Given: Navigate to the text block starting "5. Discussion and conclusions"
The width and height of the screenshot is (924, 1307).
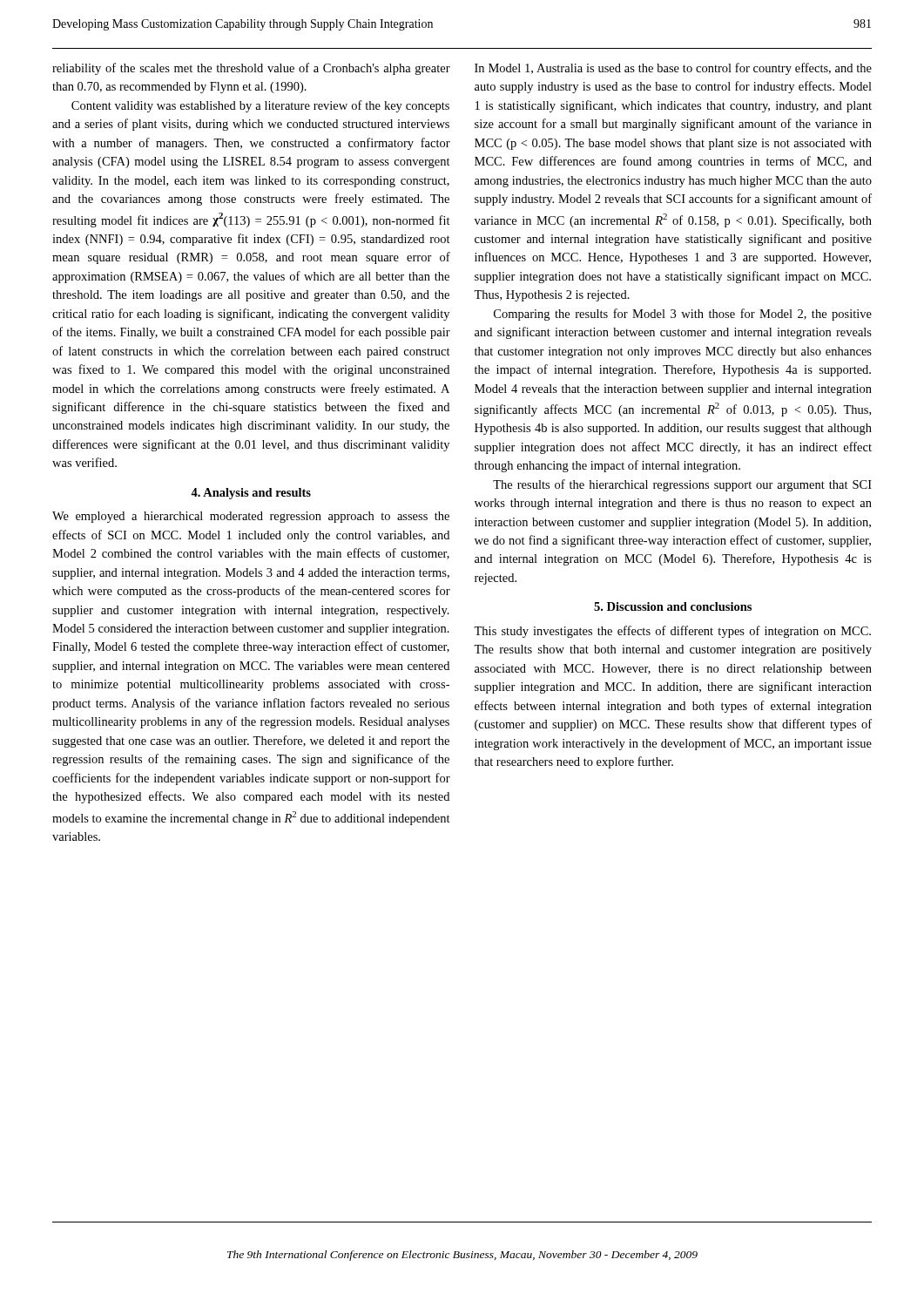Looking at the screenshot, I should 673,607.
